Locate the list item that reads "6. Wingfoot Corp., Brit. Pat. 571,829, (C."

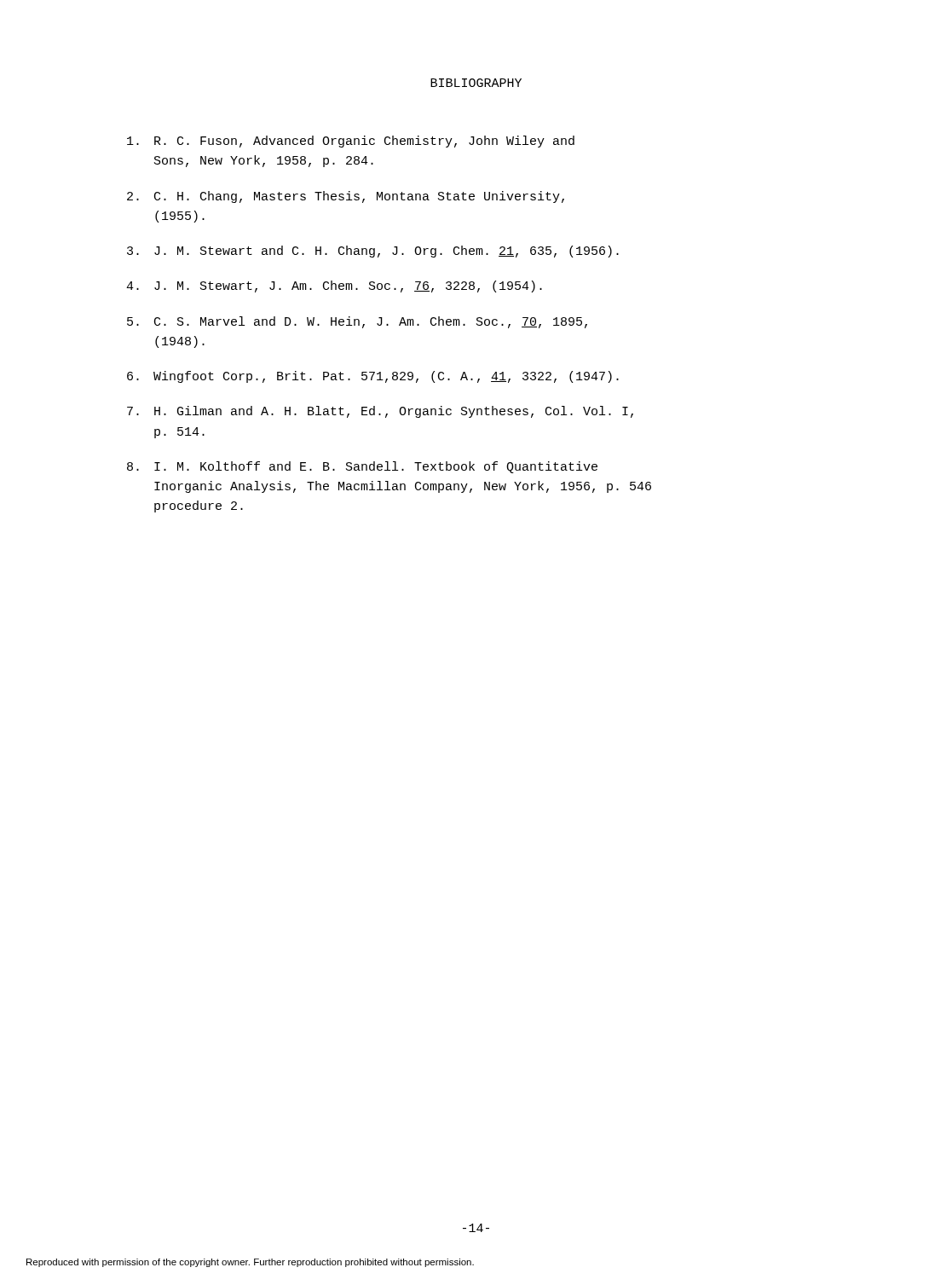coord(484,377)
